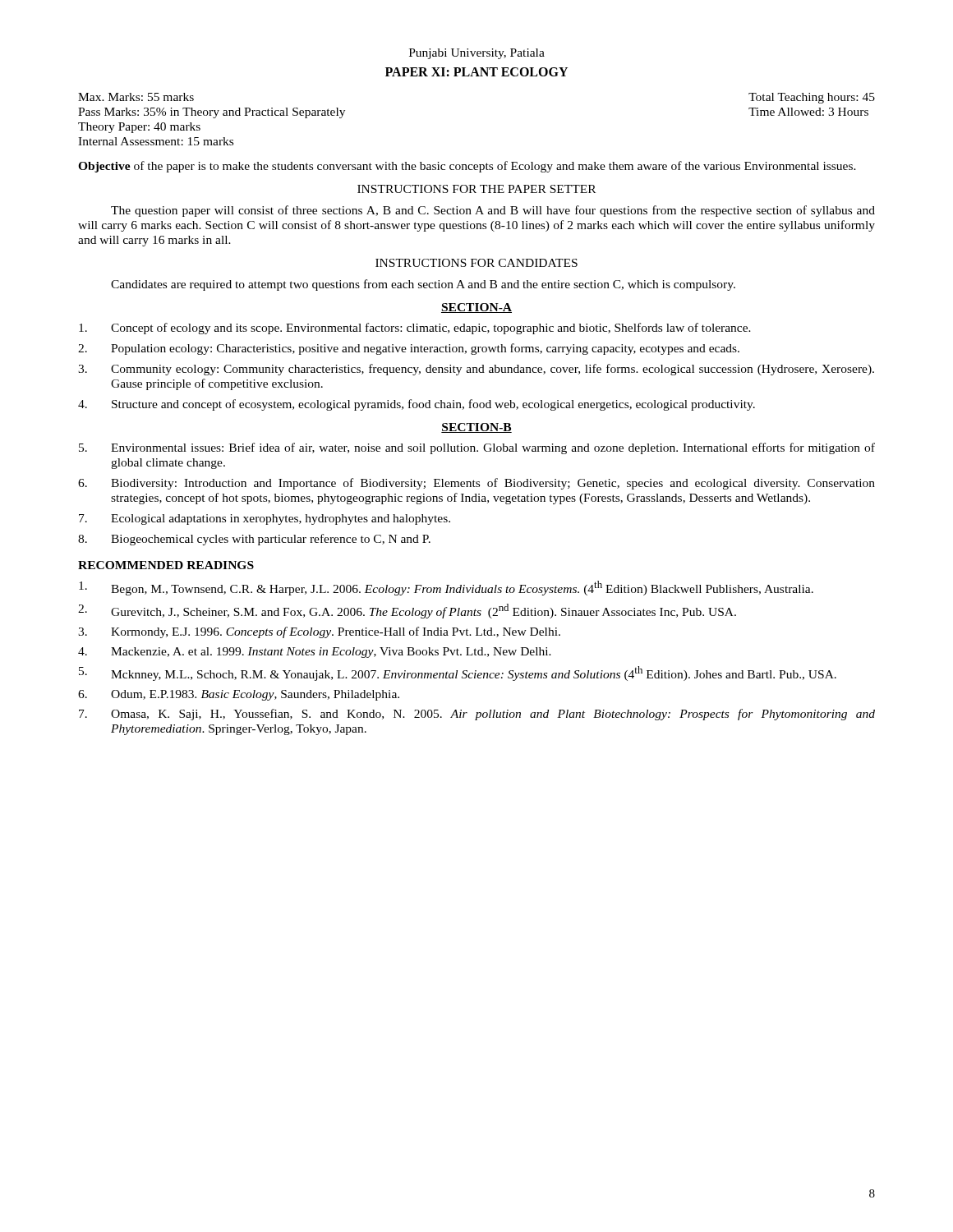Click on the block starting "3. Kormondy, E.J. 1996. Concepts of Ecology."
The width and height of the screenshot is (953, 1232).
476,632
